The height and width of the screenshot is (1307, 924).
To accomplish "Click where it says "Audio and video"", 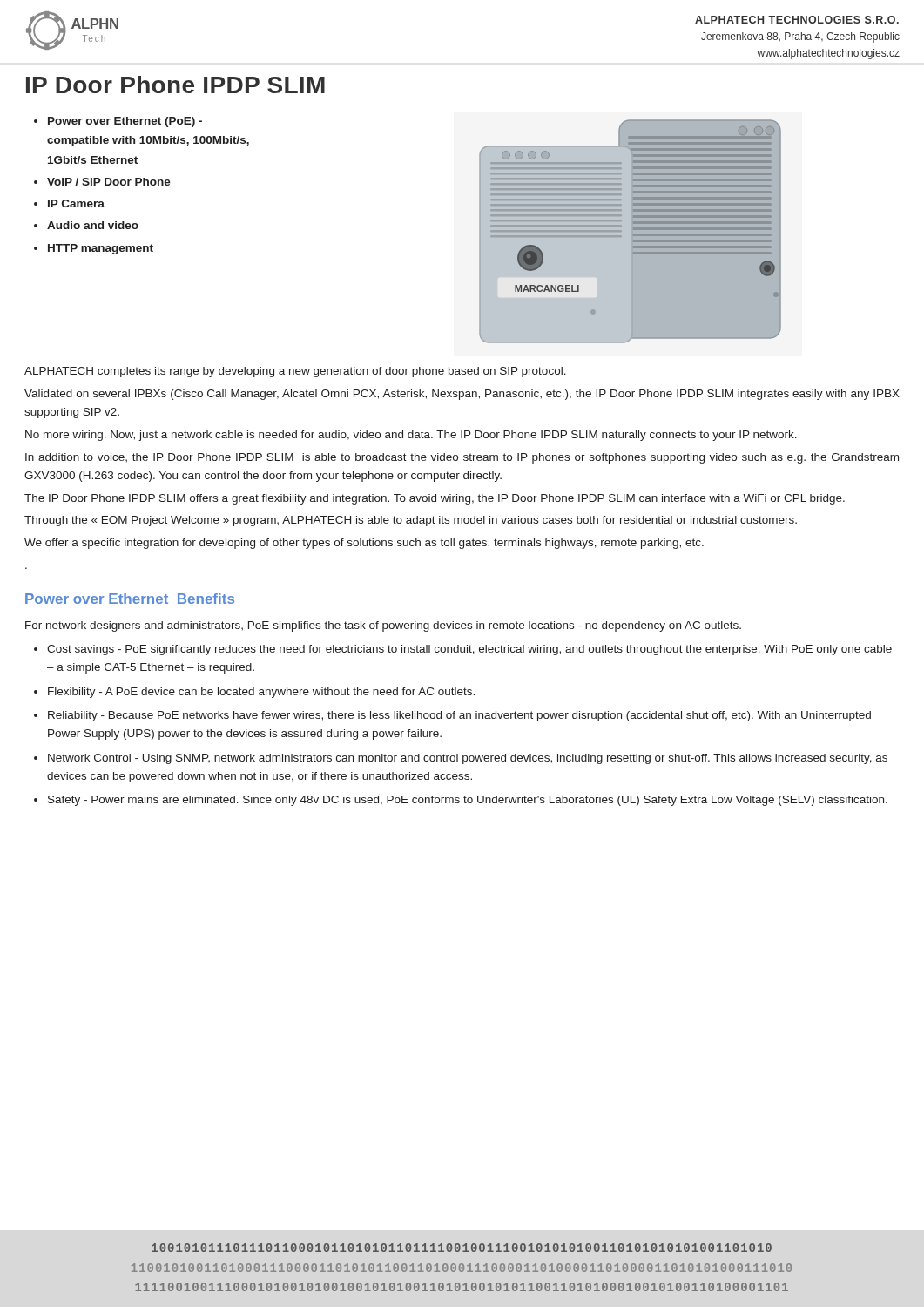I will click(93, 226).
